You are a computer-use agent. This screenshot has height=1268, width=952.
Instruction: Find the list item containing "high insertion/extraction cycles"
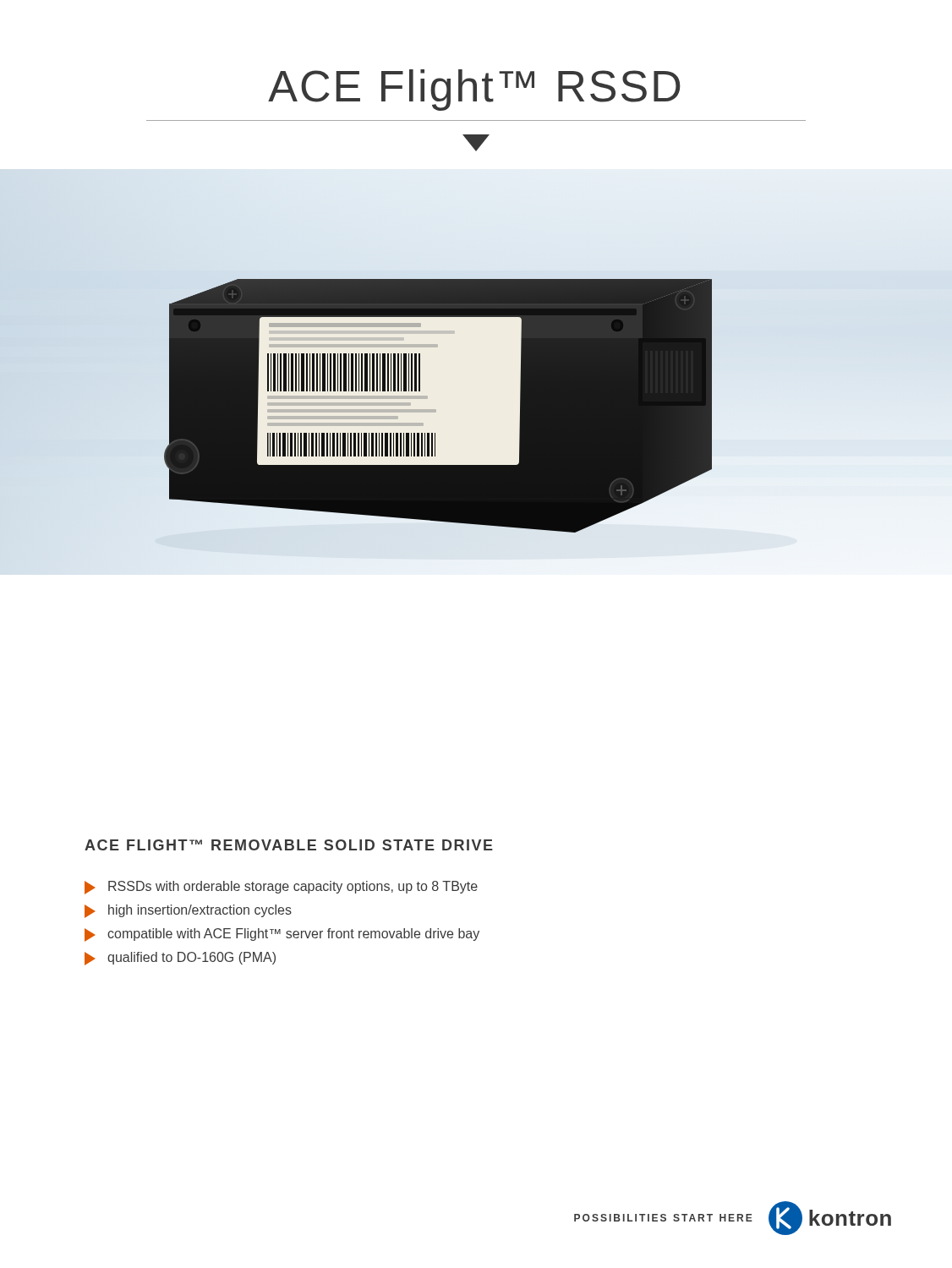pyautogui.click(x=188, y=910)
